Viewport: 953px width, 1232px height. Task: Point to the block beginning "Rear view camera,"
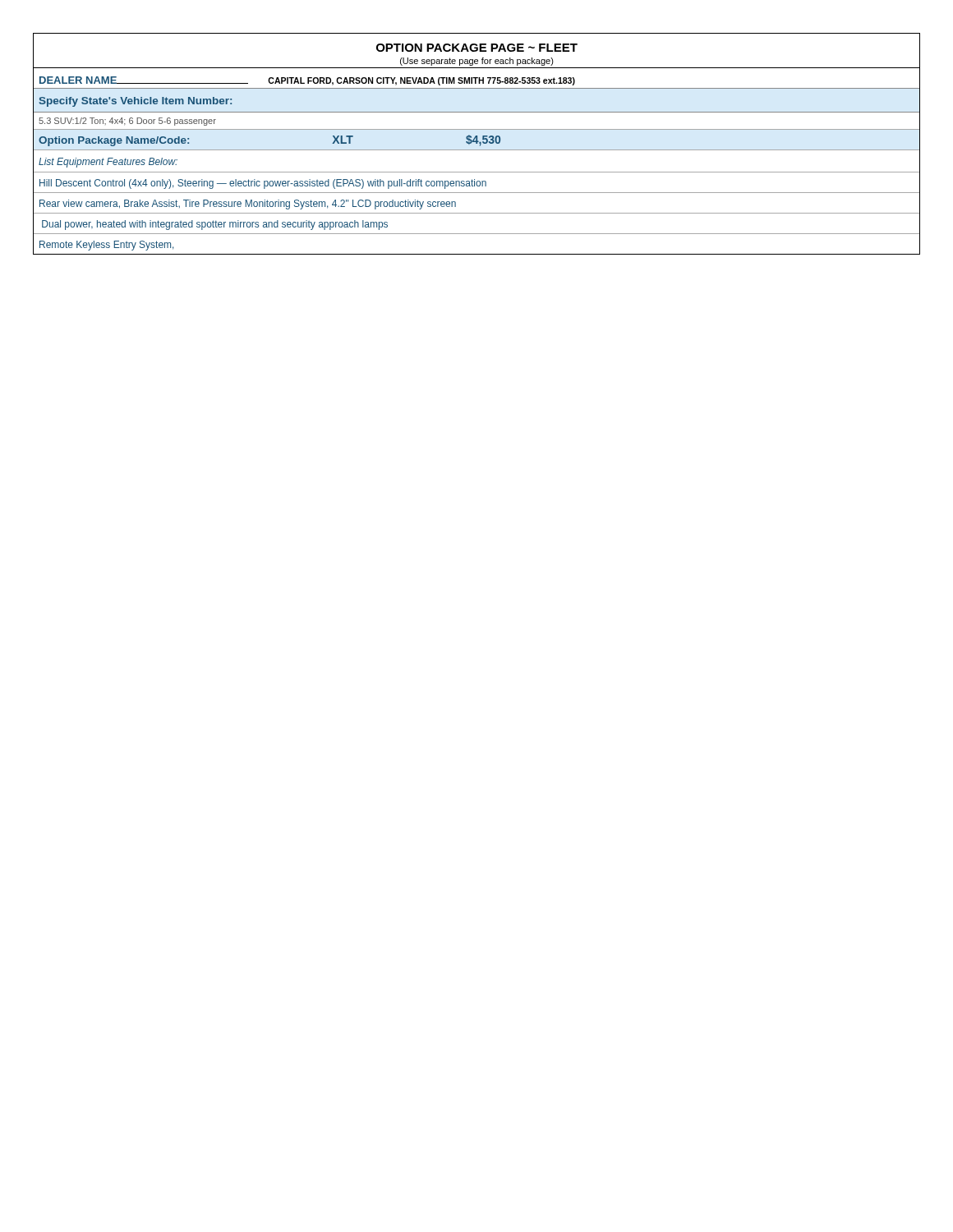[247, 204]
